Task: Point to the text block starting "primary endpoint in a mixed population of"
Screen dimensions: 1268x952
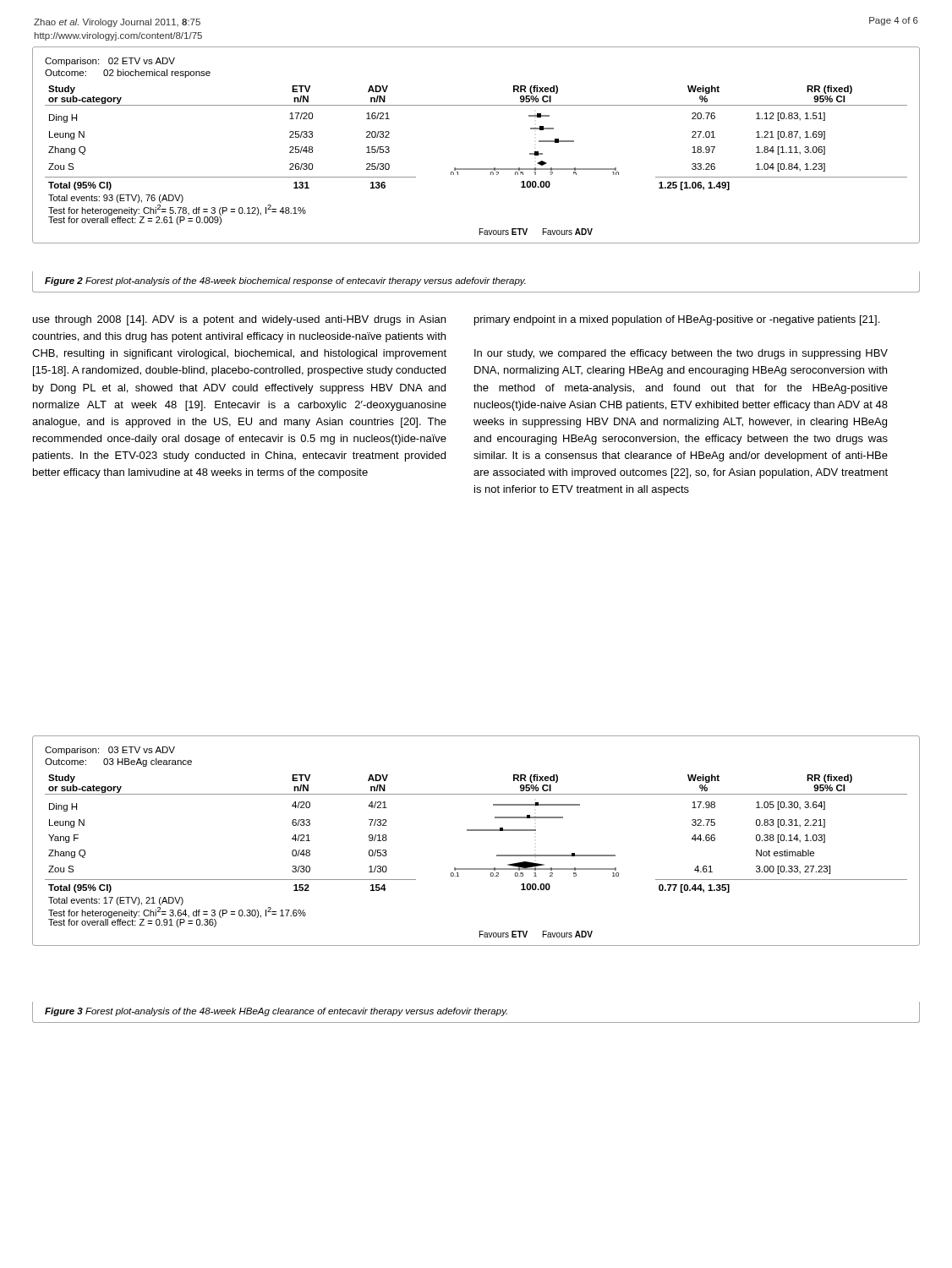Action: pyautogui.click(x=681, y=404)
